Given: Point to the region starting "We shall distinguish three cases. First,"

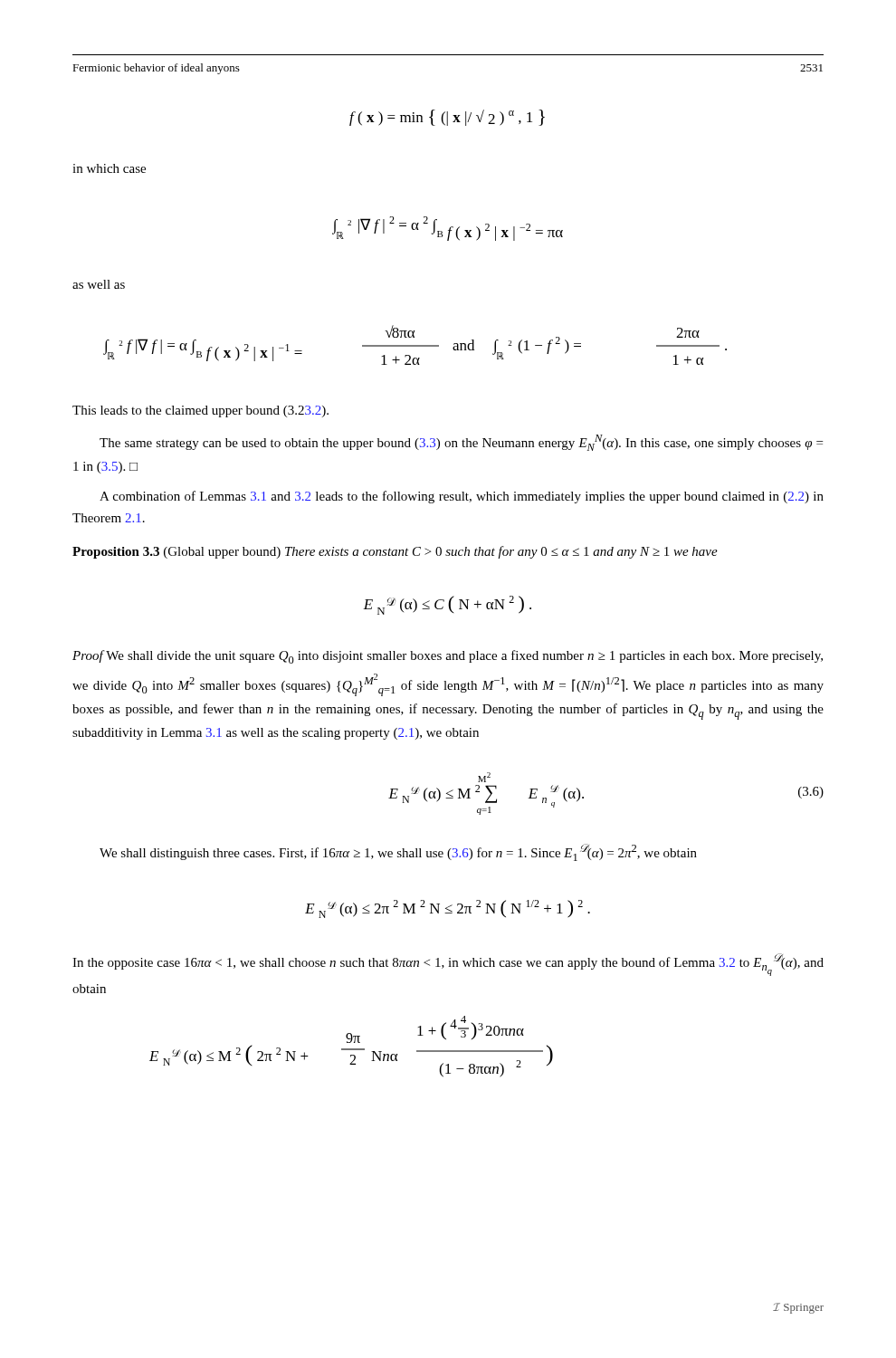Looking at the screenshot, I should [x=448, y=853].
